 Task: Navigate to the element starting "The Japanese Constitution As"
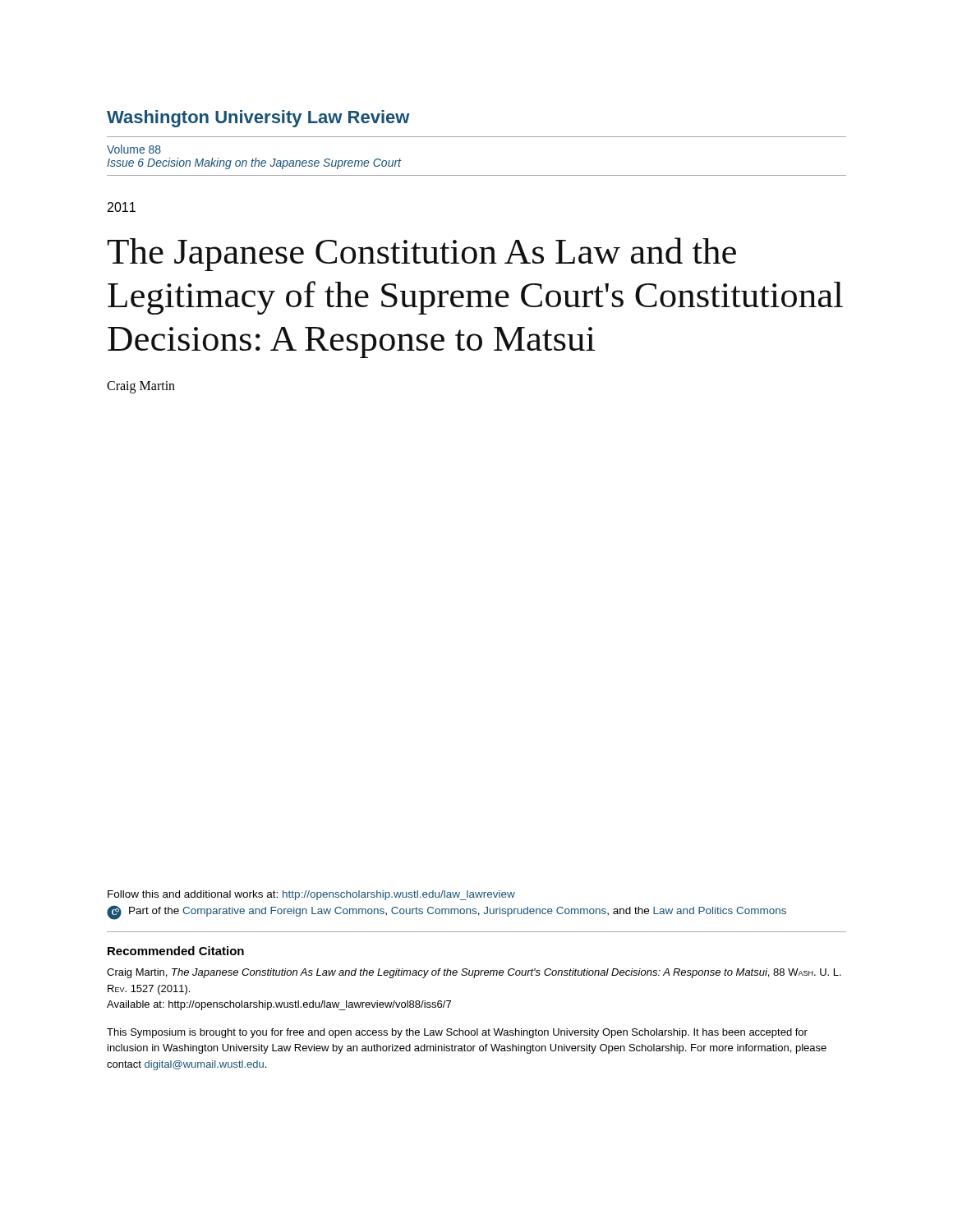475,295
